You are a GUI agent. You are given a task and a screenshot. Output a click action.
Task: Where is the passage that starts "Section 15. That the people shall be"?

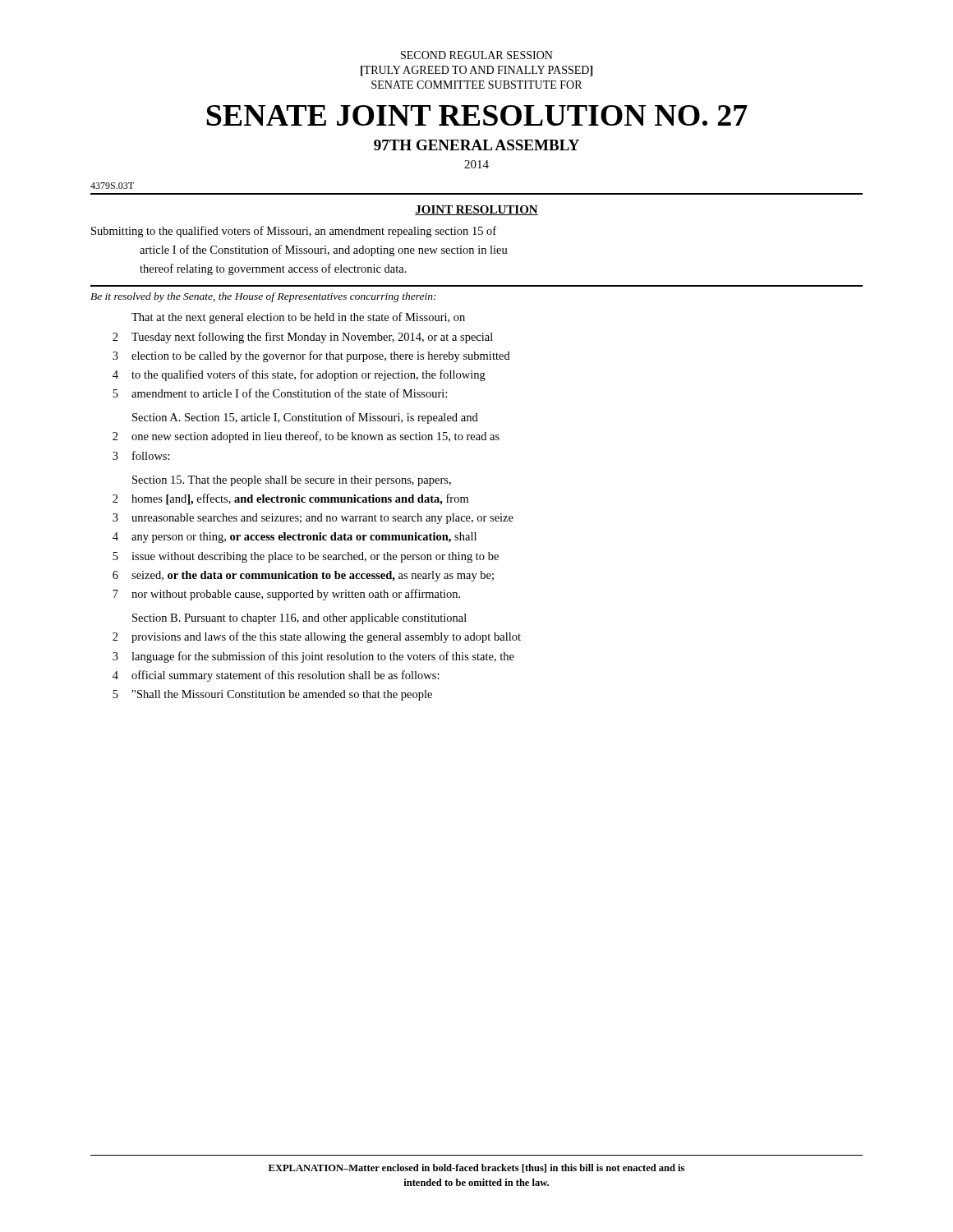point(476,537)
